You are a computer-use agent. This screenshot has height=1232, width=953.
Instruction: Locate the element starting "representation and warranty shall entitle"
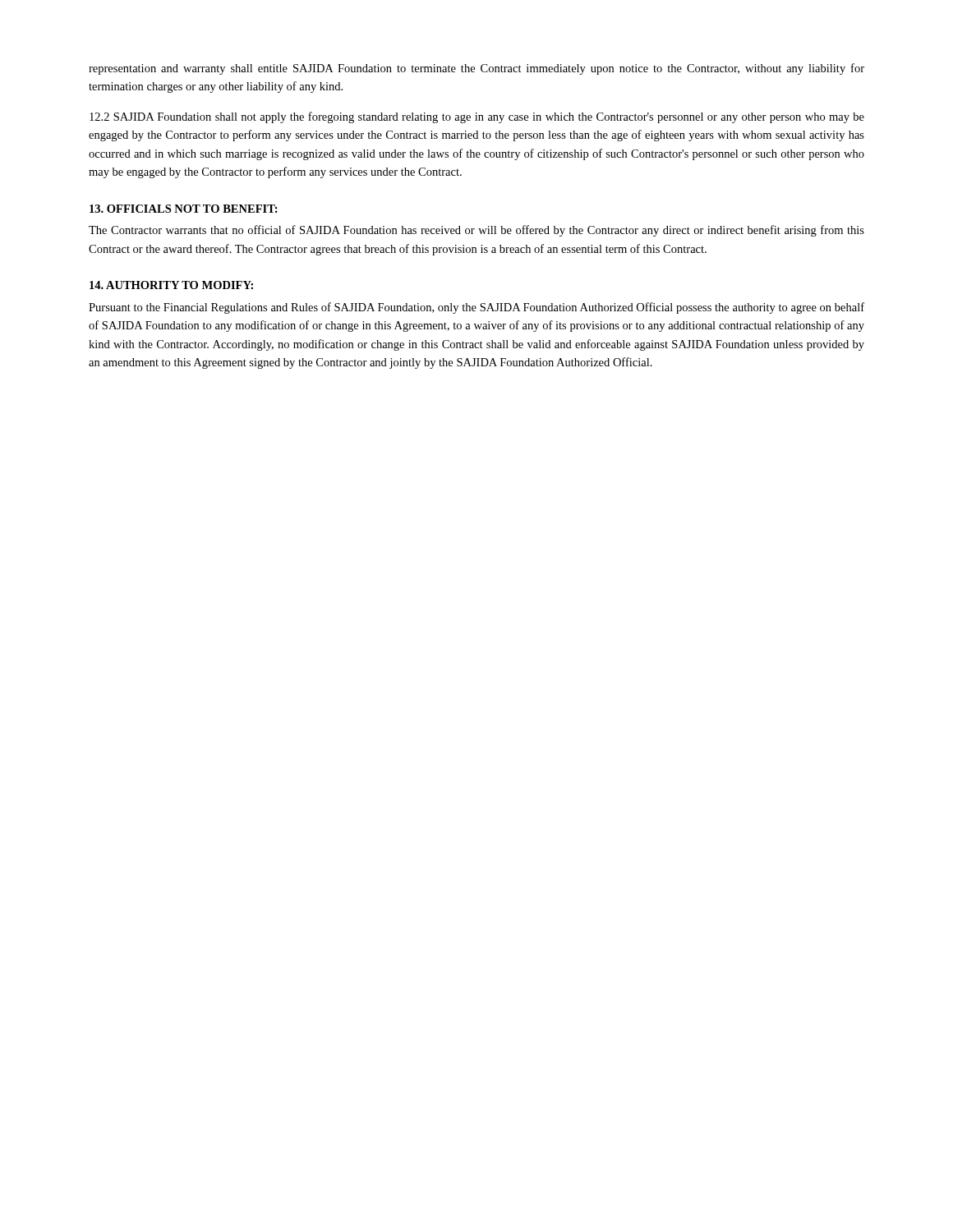click(476, 78)
